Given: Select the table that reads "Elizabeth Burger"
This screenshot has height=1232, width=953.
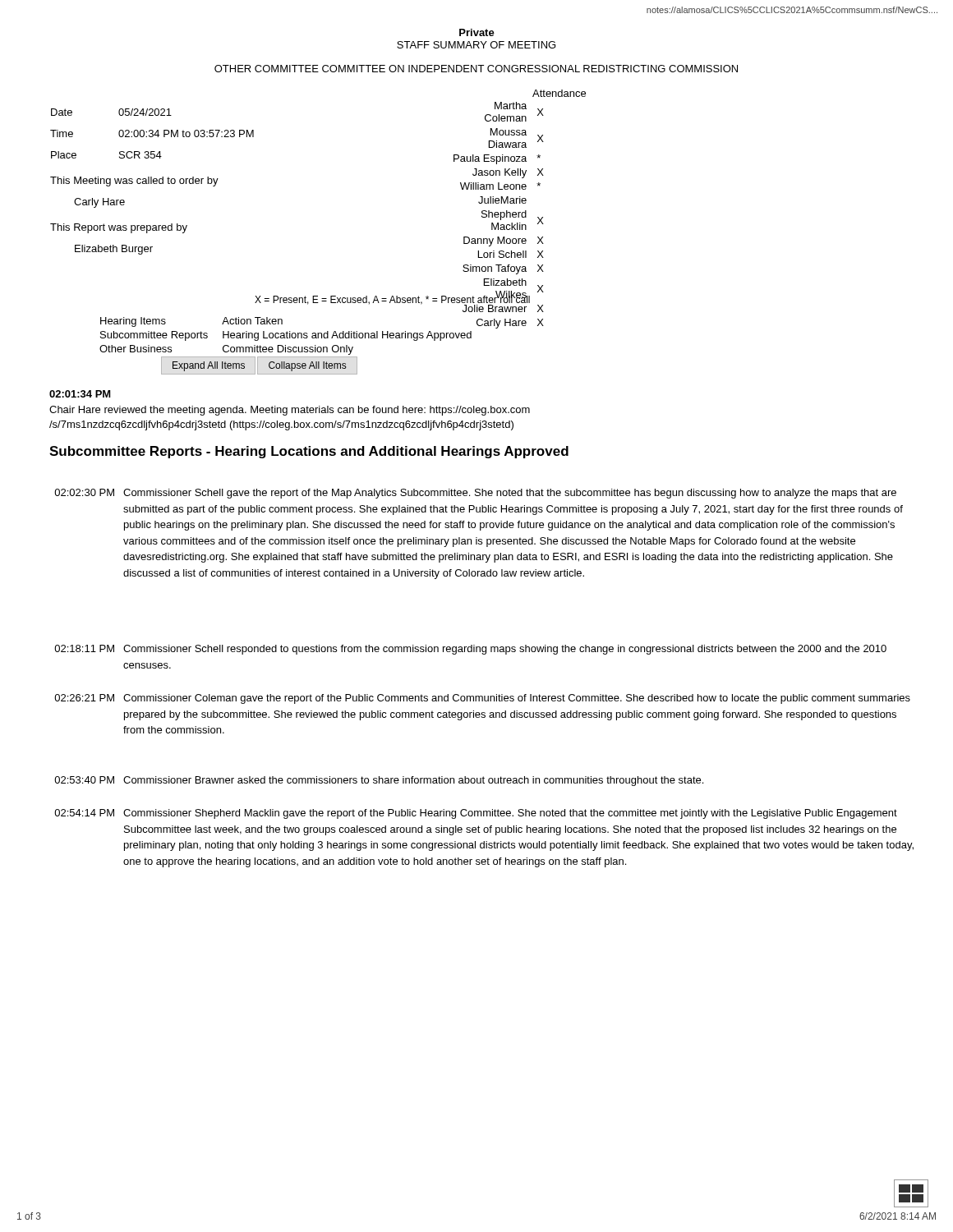Looking at the screenshot, I should (152, 181).
